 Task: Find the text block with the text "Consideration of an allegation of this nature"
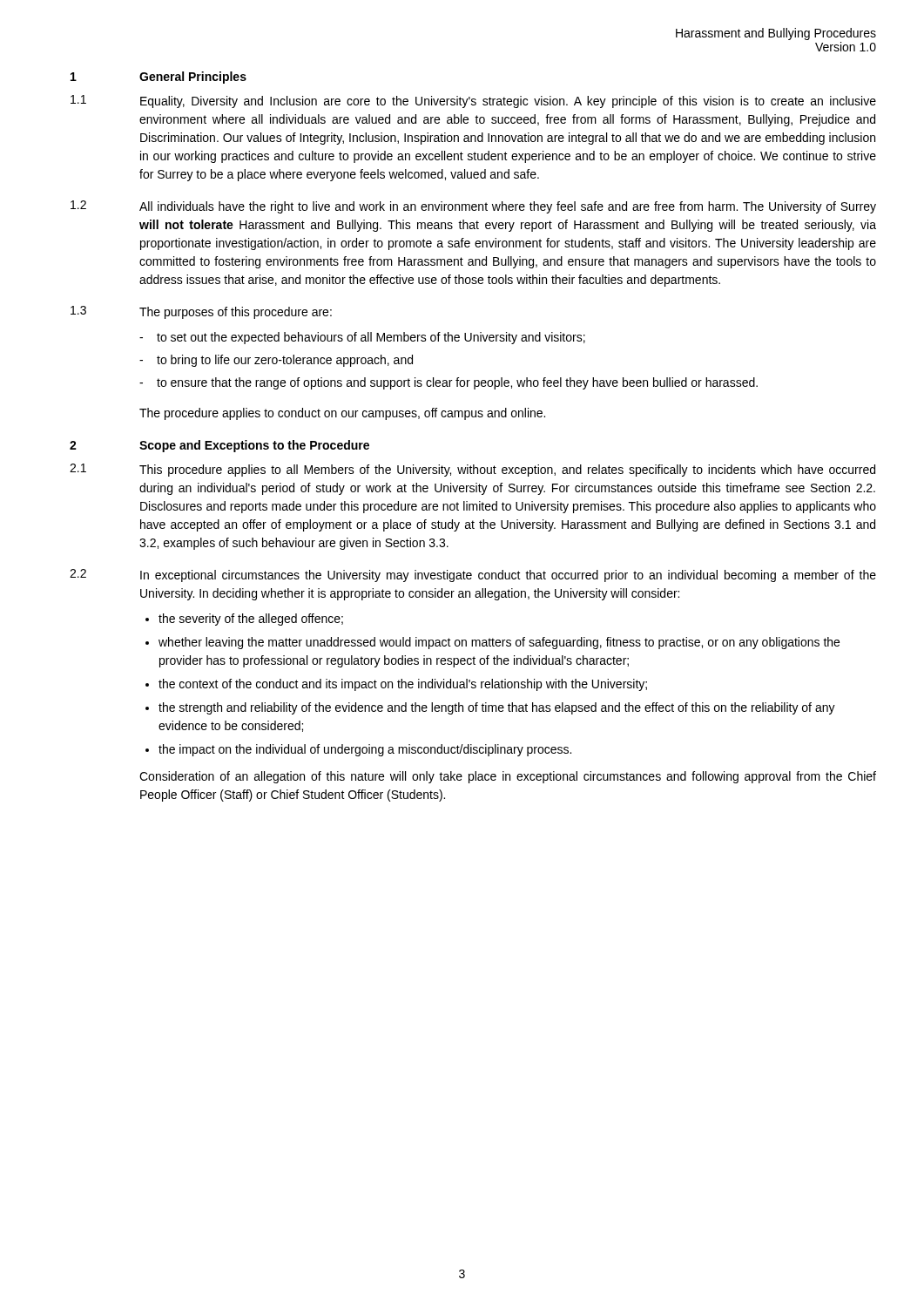(x=508, y=786)
